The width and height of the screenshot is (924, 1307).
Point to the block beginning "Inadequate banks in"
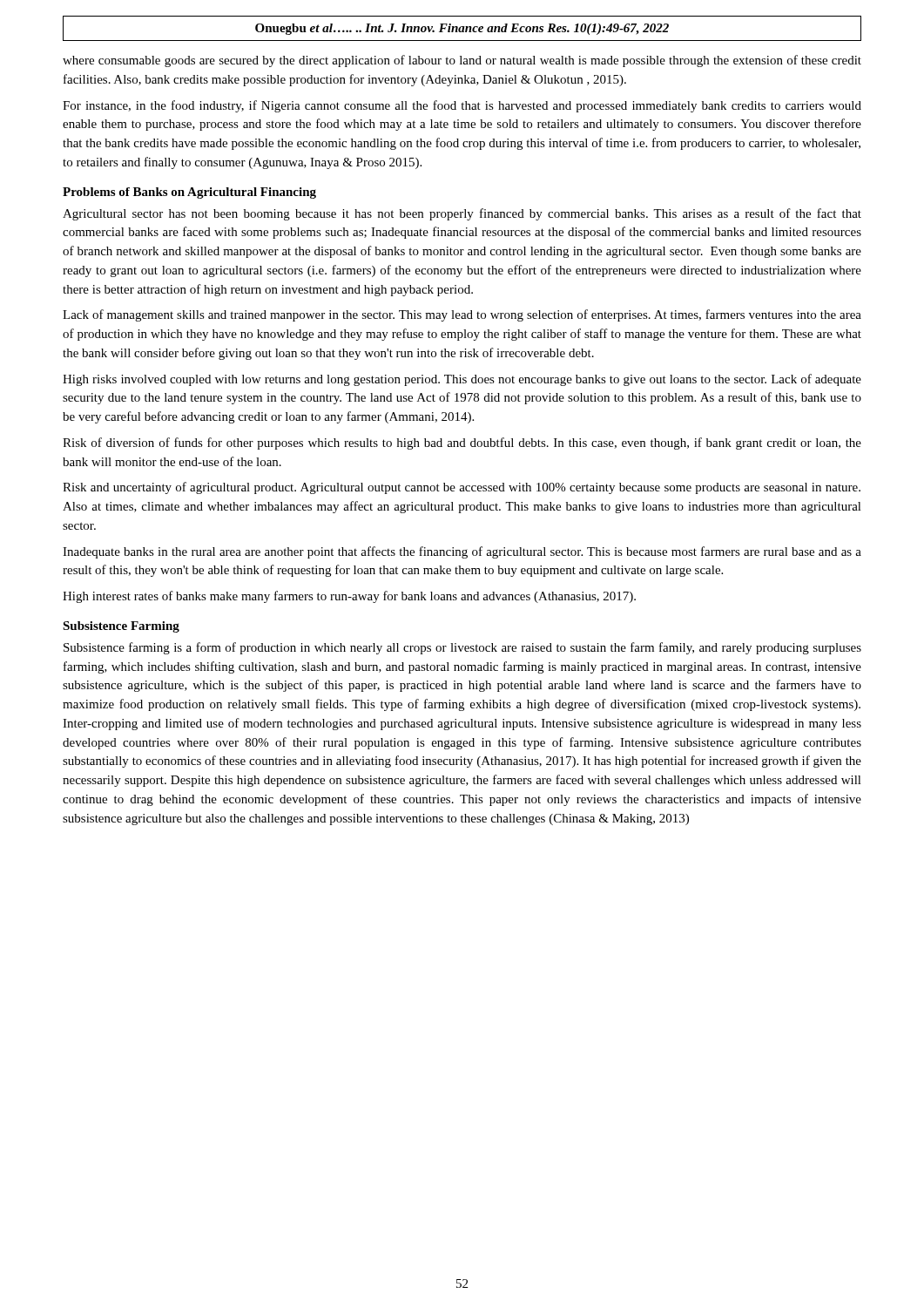462,561
